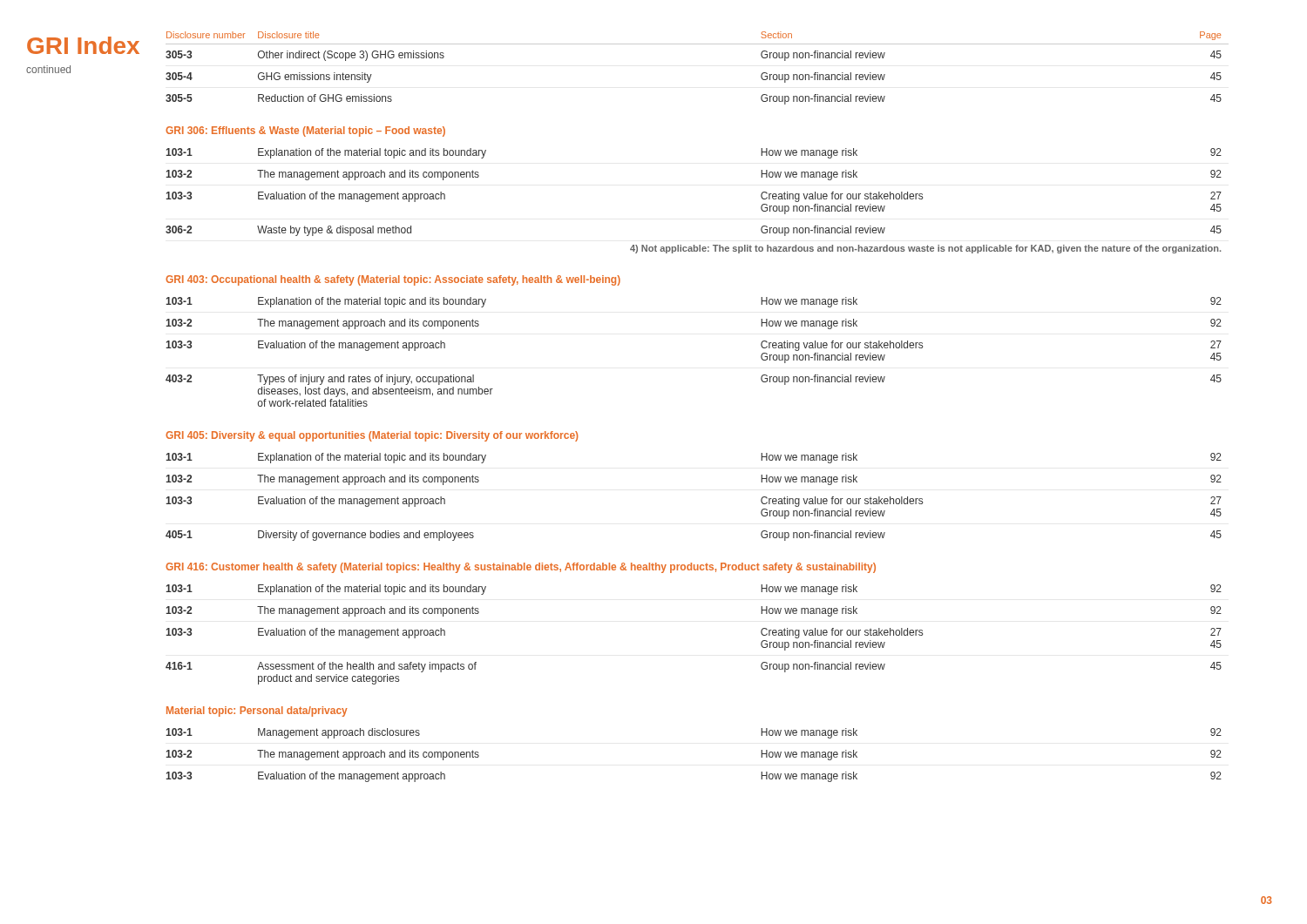The image size is (1307, 924).
Task: Find the text block starting "GRI 306: Effluents & Waste (Material topic –"
Action: pyautogui.click(x=306, y=132)
